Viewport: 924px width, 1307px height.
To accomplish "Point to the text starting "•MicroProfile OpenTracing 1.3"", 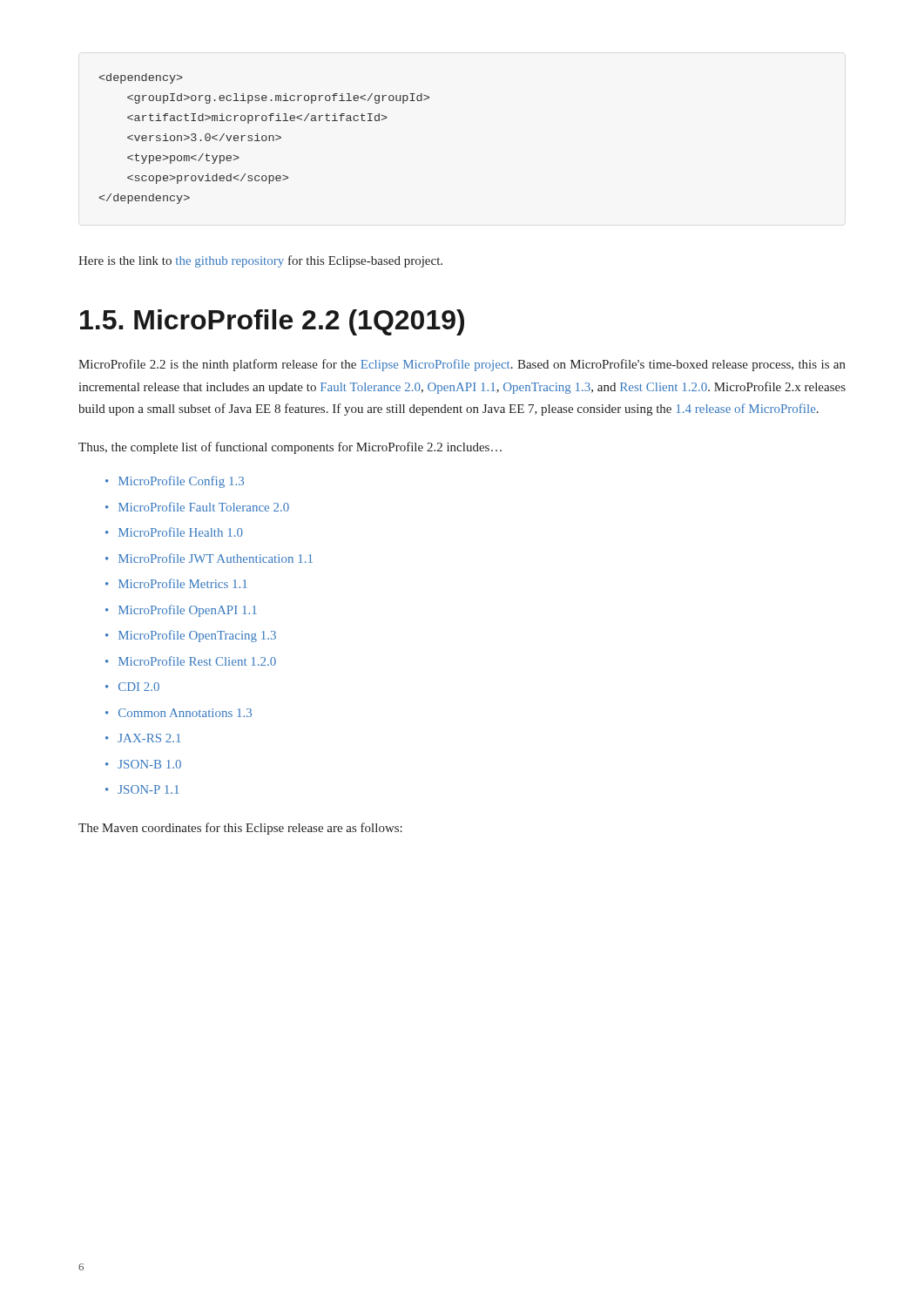I will [x=191, y=636].
